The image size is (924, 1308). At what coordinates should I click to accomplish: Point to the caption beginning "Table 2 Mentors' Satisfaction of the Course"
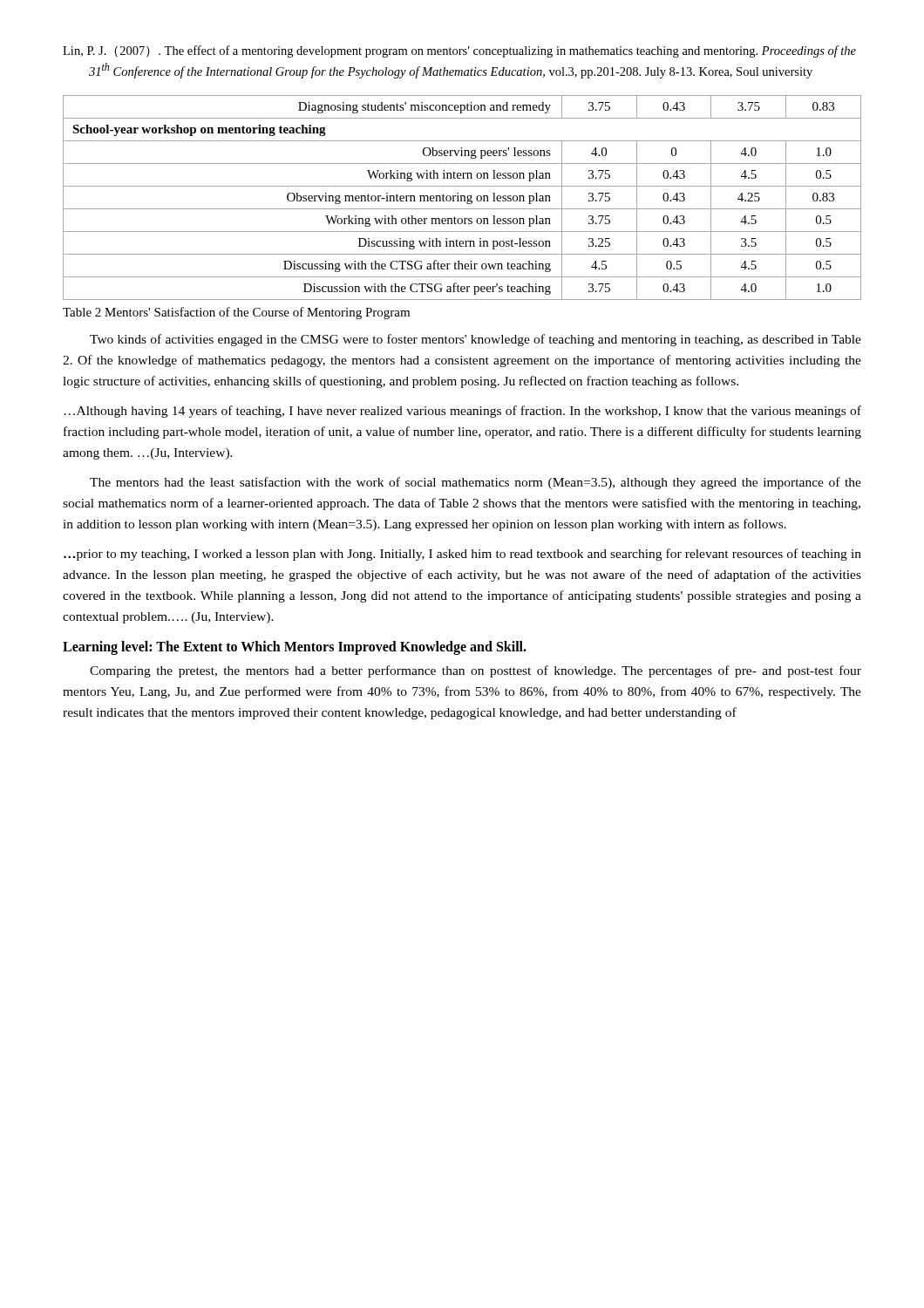pyautogui.click(x=236, y=312)
